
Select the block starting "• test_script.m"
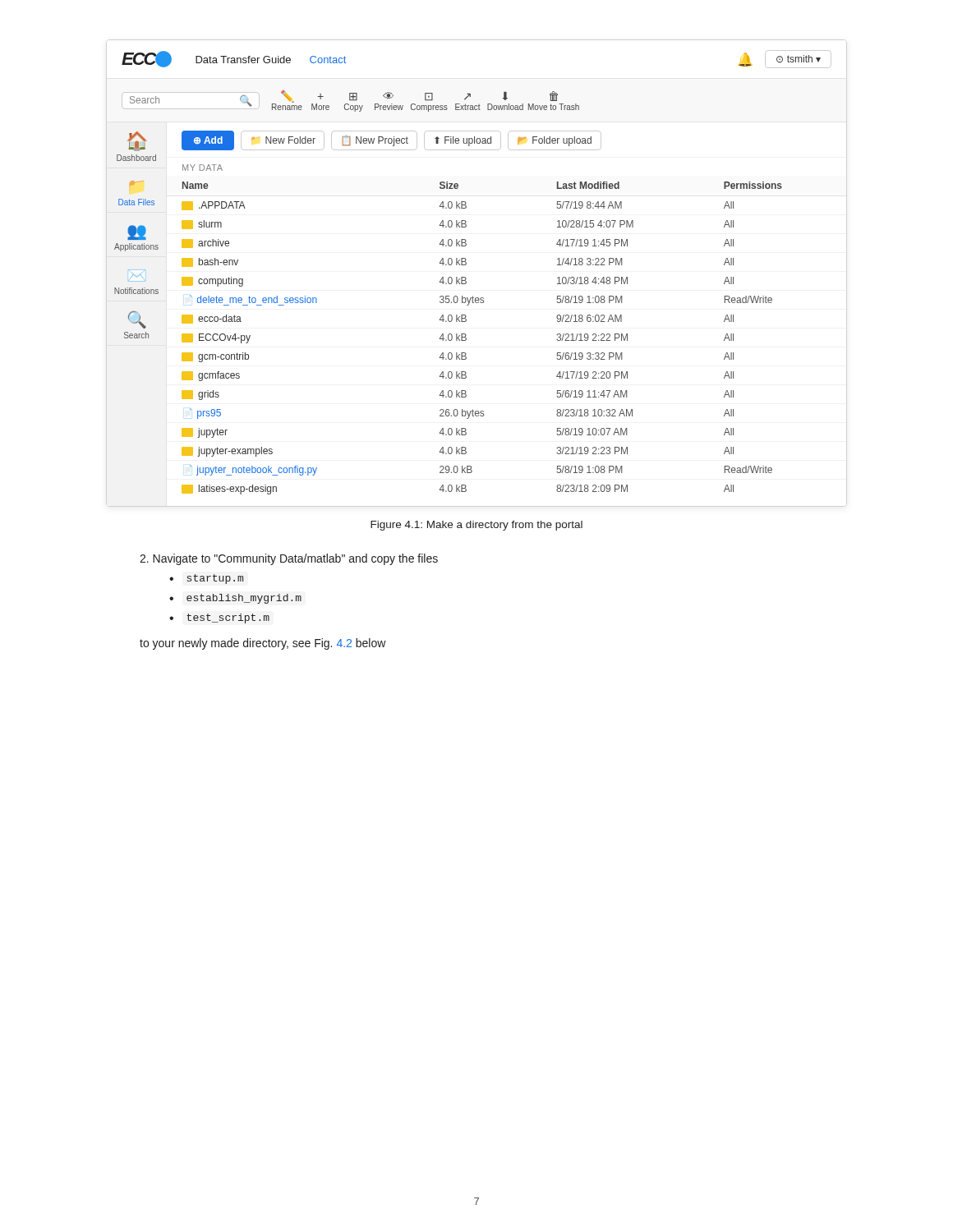tap(221, 618)
